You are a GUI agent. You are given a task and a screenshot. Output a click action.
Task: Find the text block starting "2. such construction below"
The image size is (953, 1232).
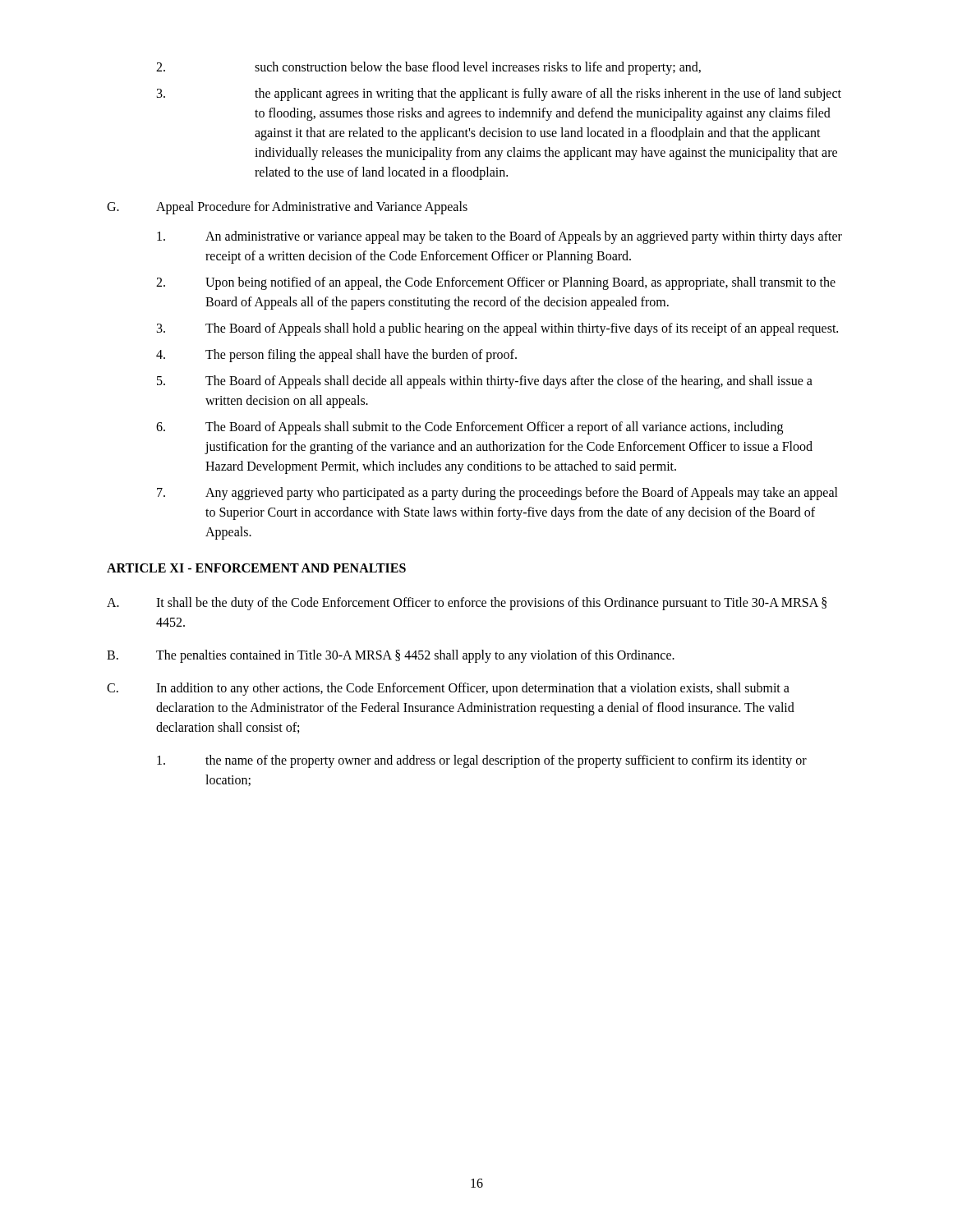tap(476, 67)
